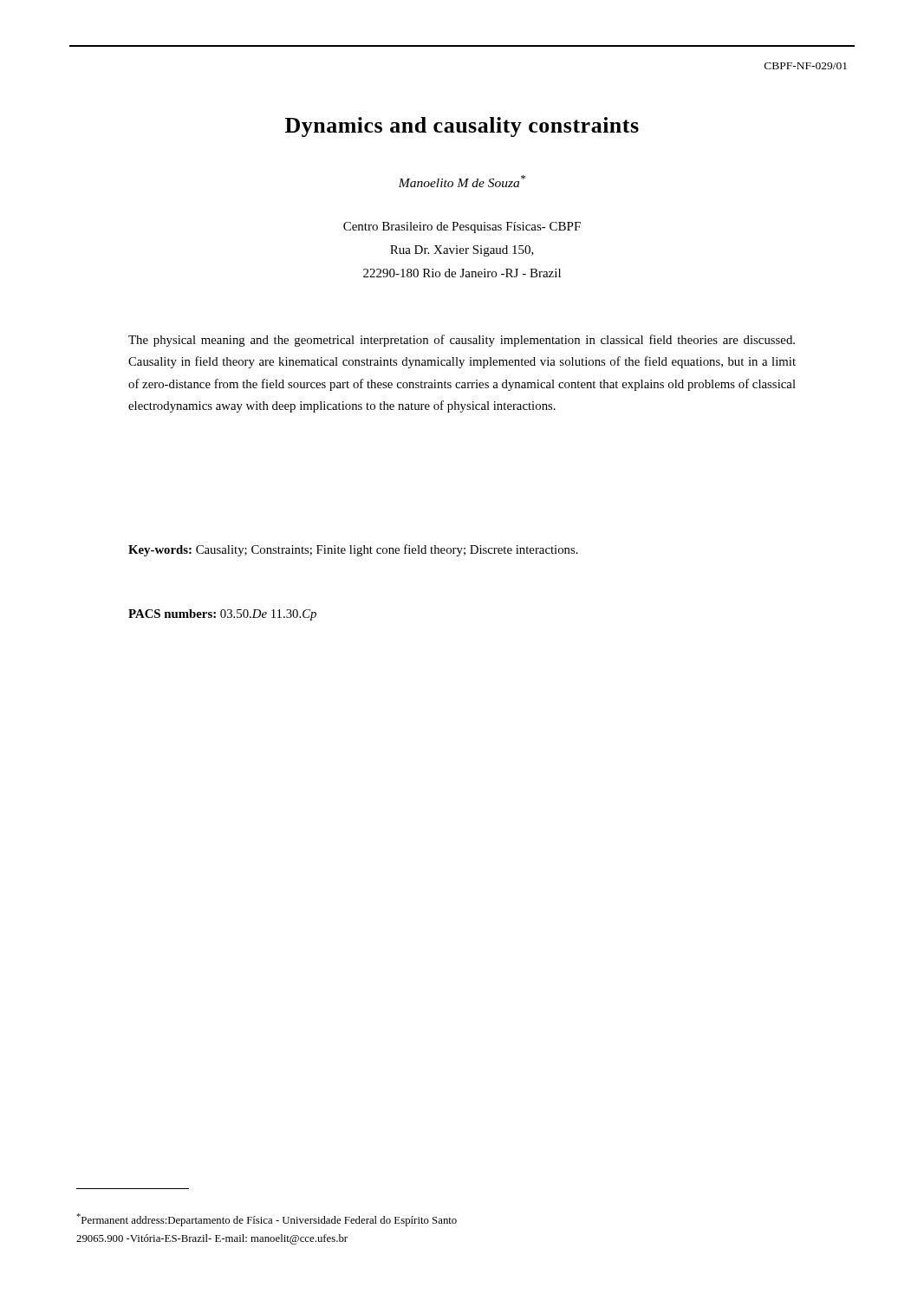Screen dimensions: 1300x924
Task: Select the title with the text "Dynamics and causality constraints"
Action: (x=462, y=126)
